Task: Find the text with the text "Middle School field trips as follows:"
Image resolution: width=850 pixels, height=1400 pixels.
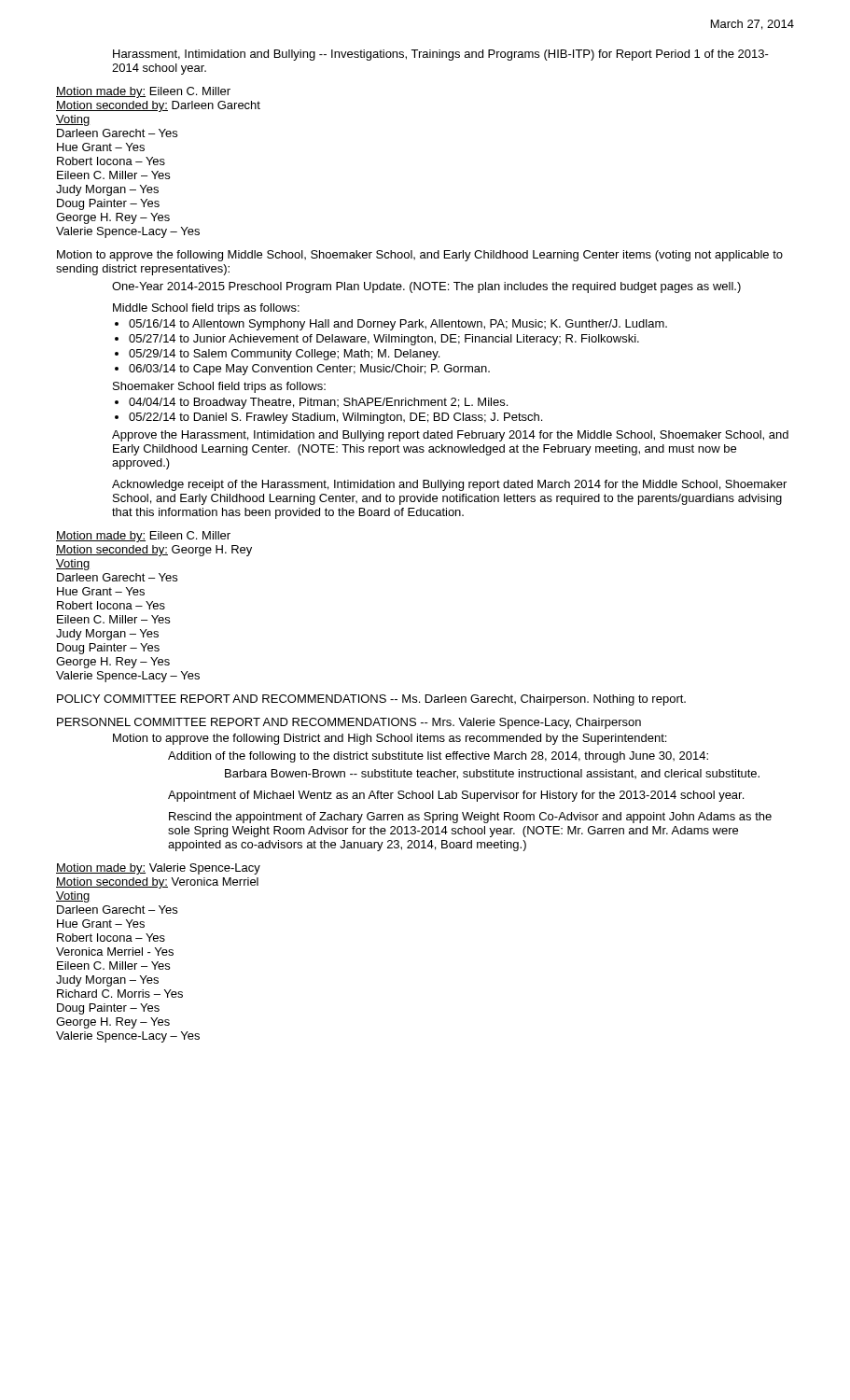Action: [206, 308]
